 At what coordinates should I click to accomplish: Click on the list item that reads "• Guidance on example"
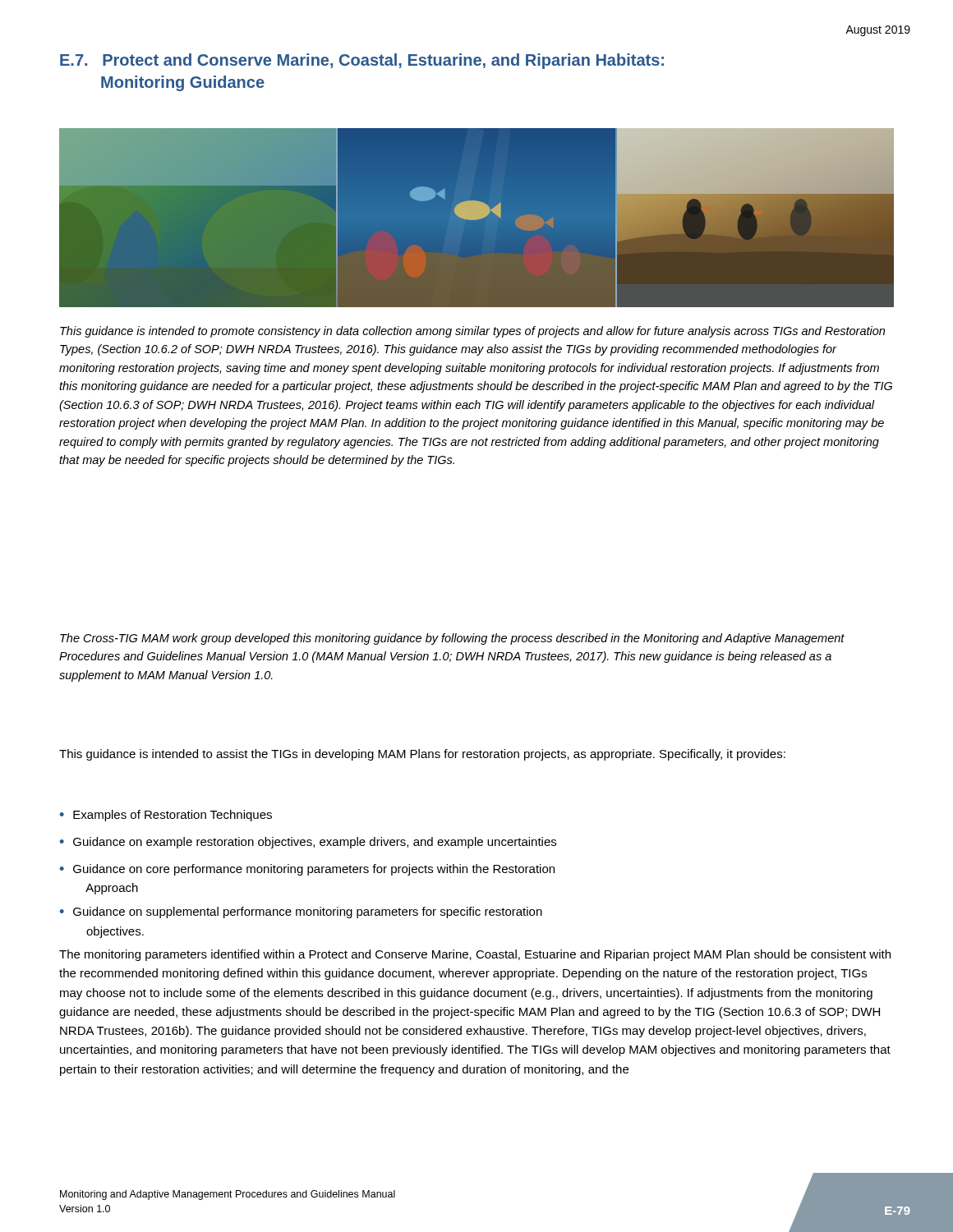[308, 843]
